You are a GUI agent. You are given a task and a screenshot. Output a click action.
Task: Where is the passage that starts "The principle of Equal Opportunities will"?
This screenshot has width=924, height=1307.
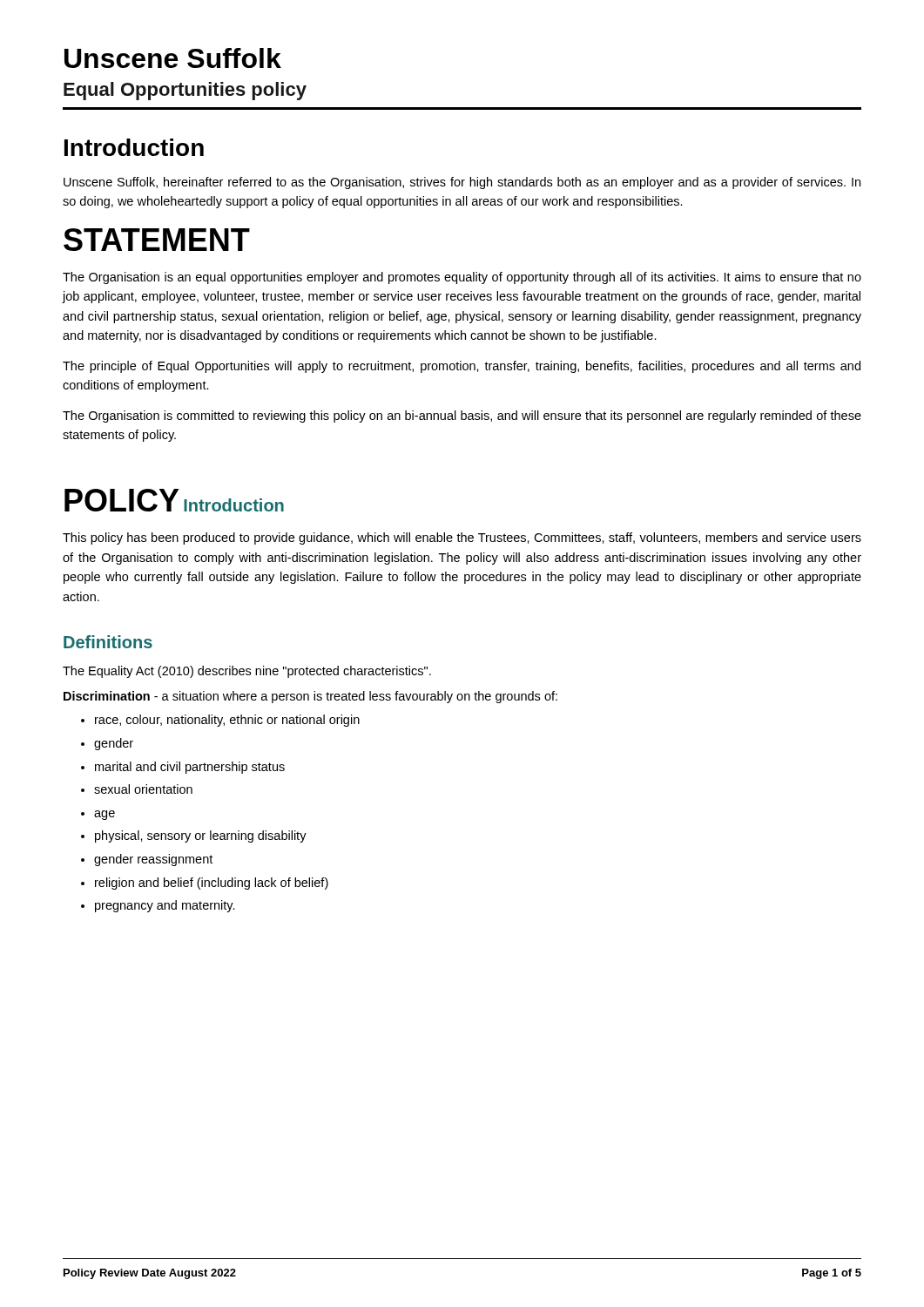point(462,376)
